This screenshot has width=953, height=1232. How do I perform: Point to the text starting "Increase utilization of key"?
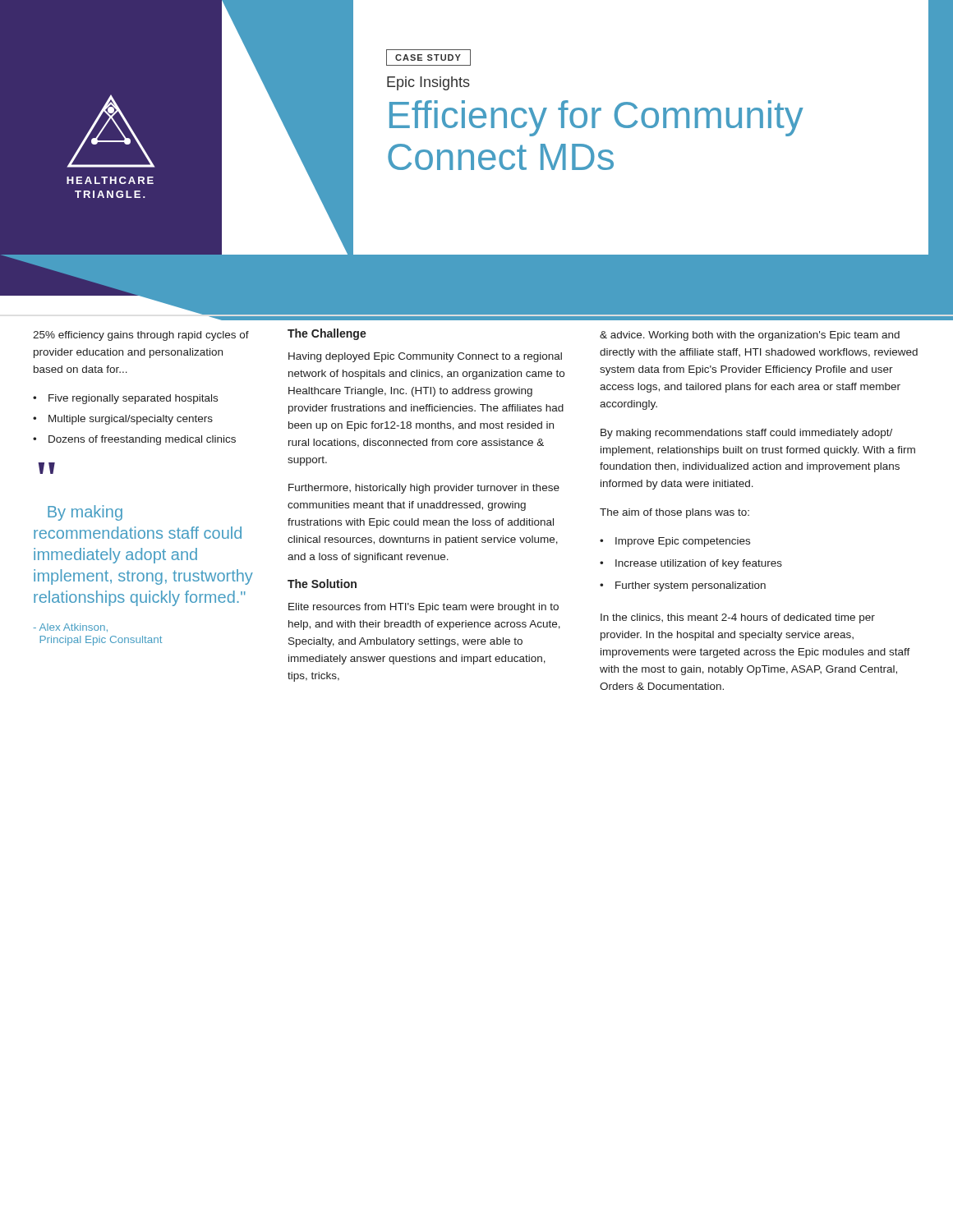tap(698, 563)
